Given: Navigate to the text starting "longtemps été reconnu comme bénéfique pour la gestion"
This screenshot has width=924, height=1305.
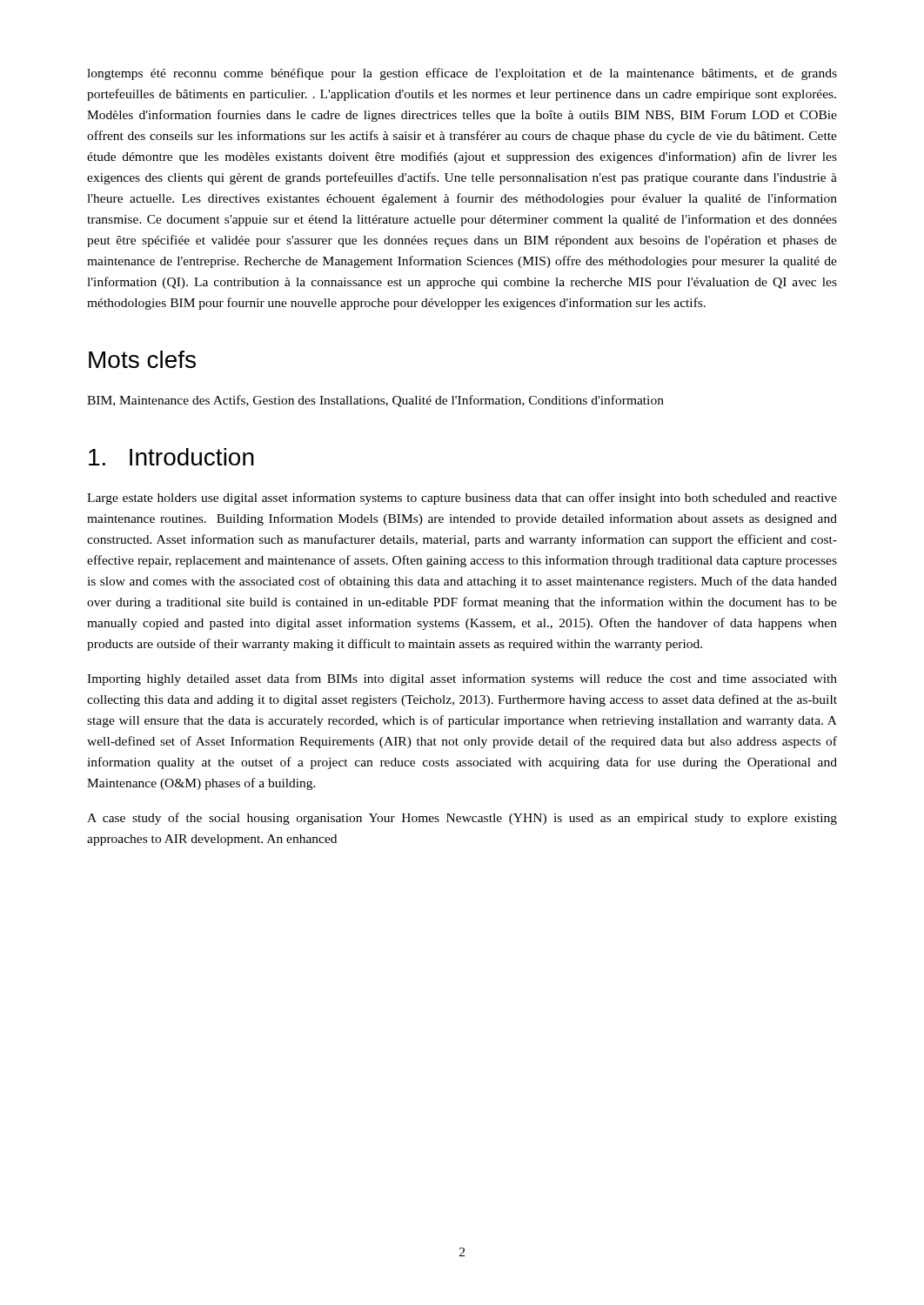Looking at the screenshot, I should point(462,188).
